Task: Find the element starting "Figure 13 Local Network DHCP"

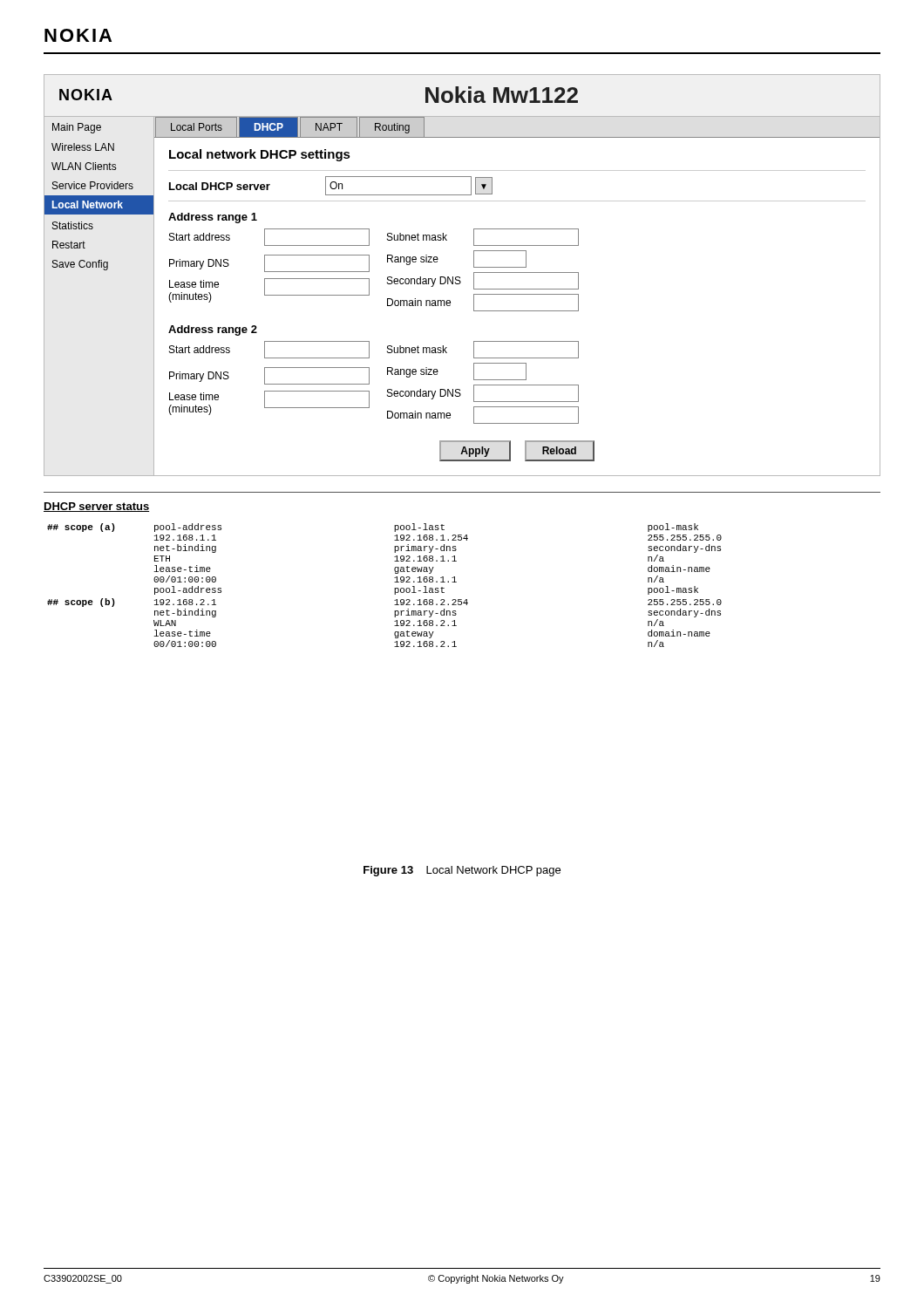Action: (x=462, y=870)
